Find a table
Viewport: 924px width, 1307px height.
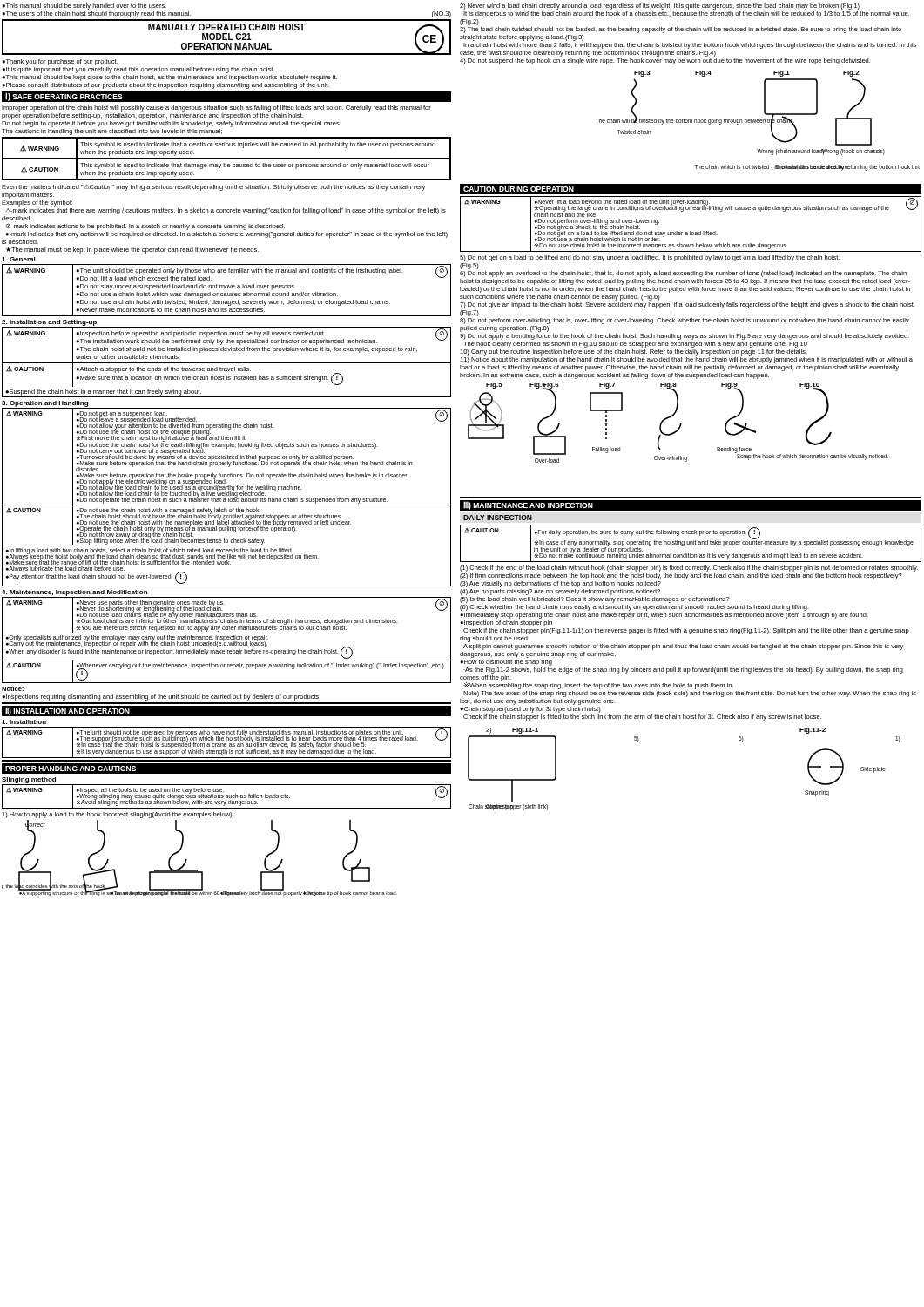226,159
